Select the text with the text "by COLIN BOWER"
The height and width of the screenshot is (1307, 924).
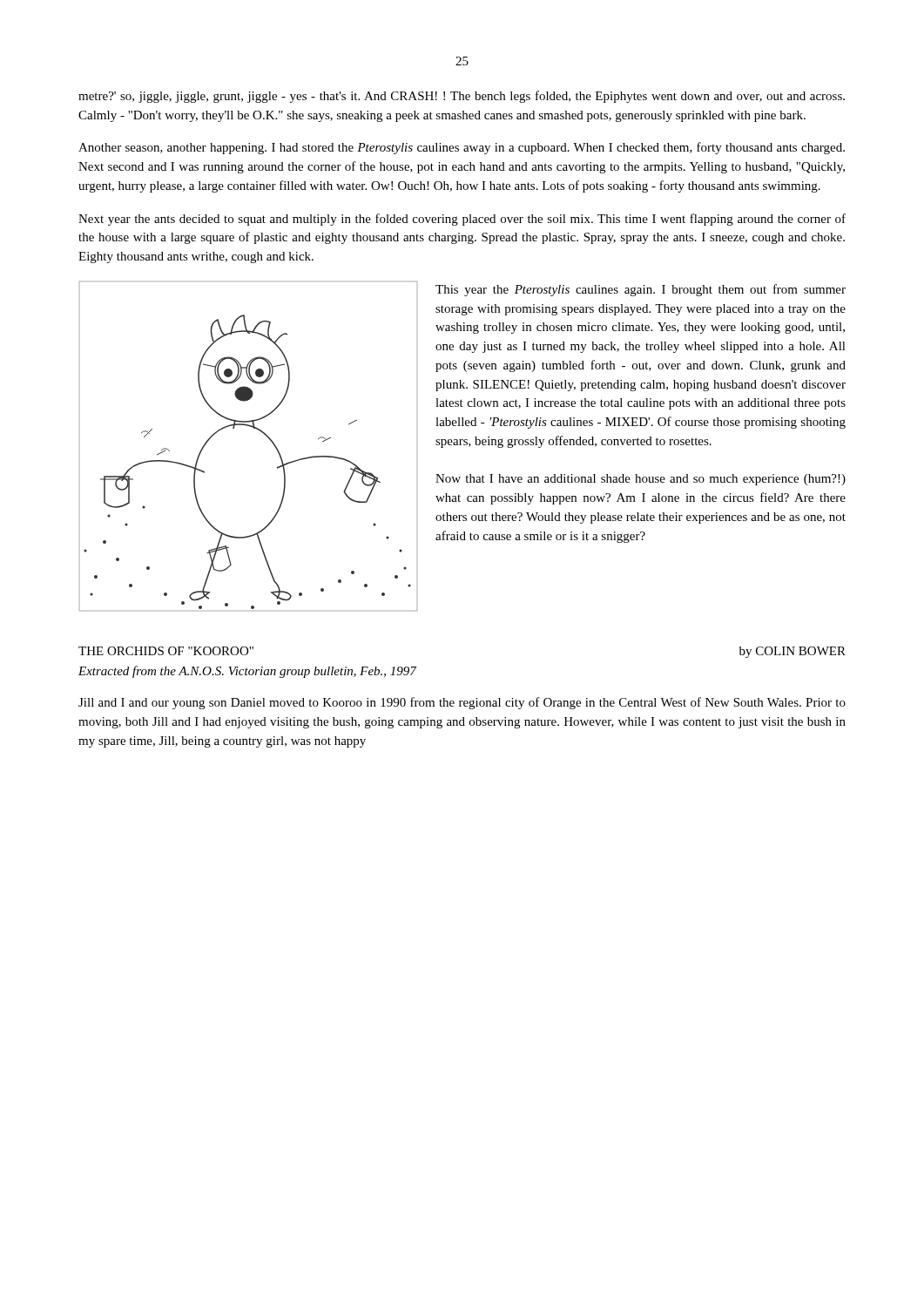click(792, 650)
